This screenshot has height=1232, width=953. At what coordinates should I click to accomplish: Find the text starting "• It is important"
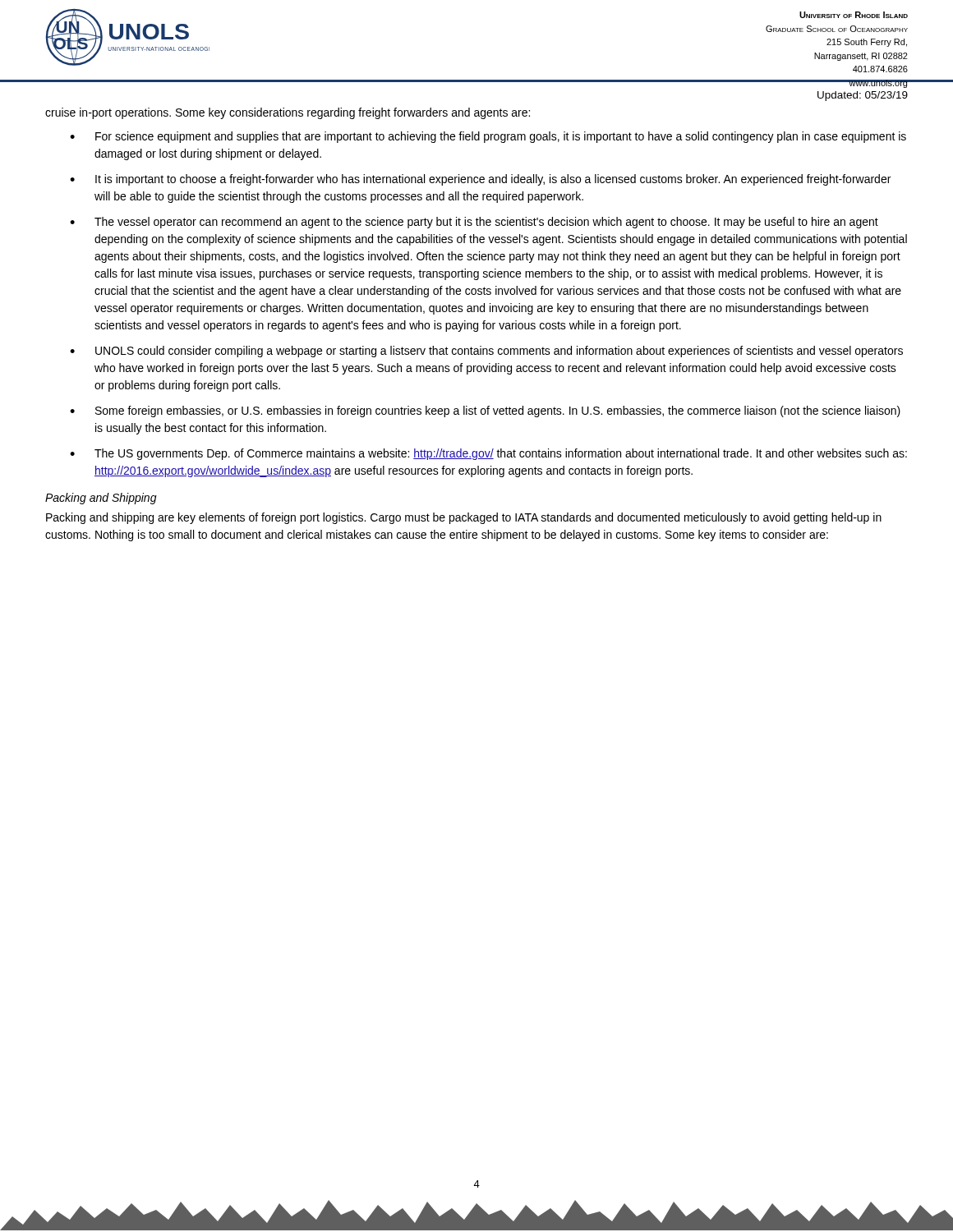[x=489, y=188]
